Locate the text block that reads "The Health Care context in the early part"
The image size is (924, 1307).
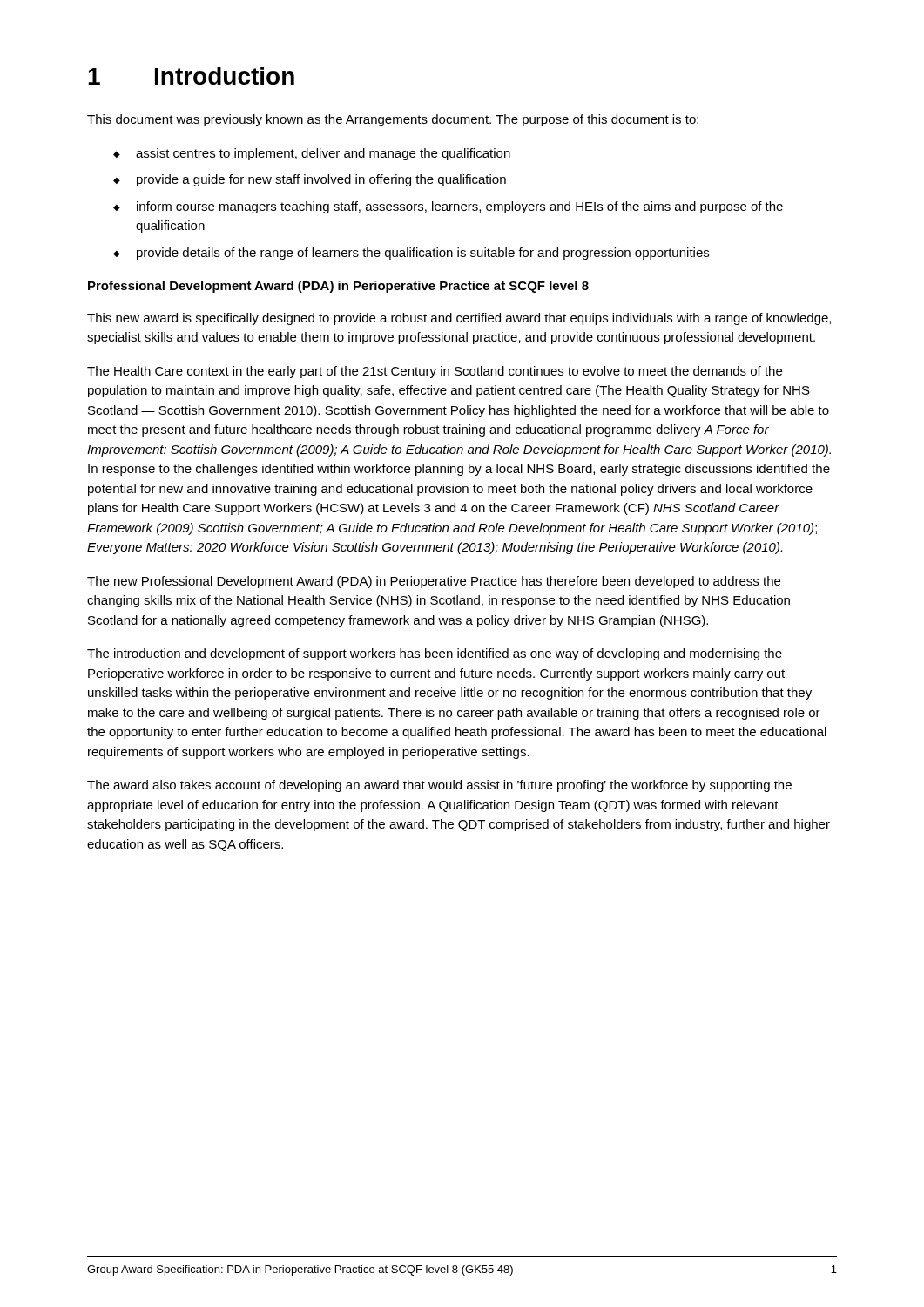point(462,459)
